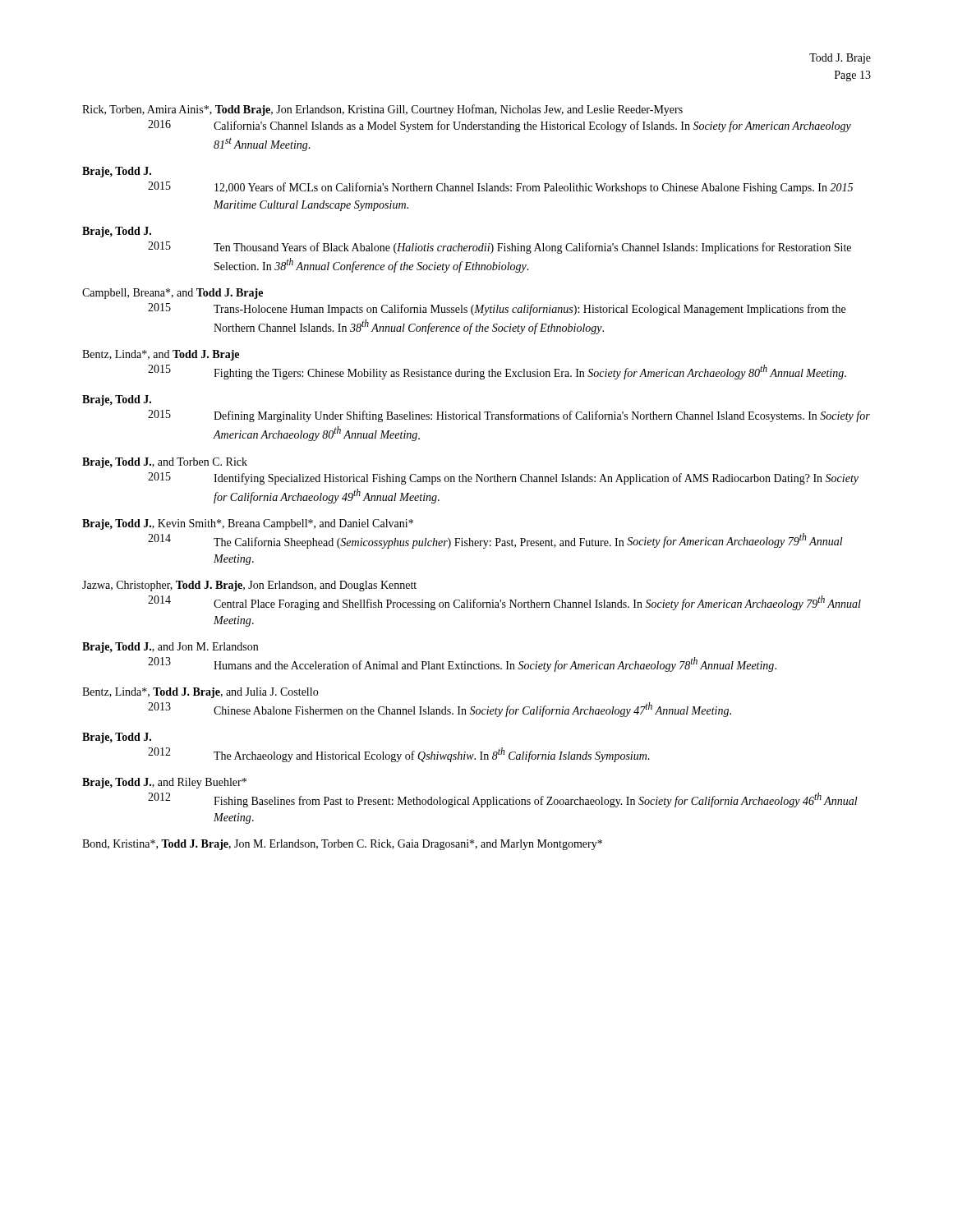Click the passage that begins "Braje, Todd J. 2012 The Archaeology and Historical"
This screenshot has height=1232, width=953.
(x=476, y=748)
